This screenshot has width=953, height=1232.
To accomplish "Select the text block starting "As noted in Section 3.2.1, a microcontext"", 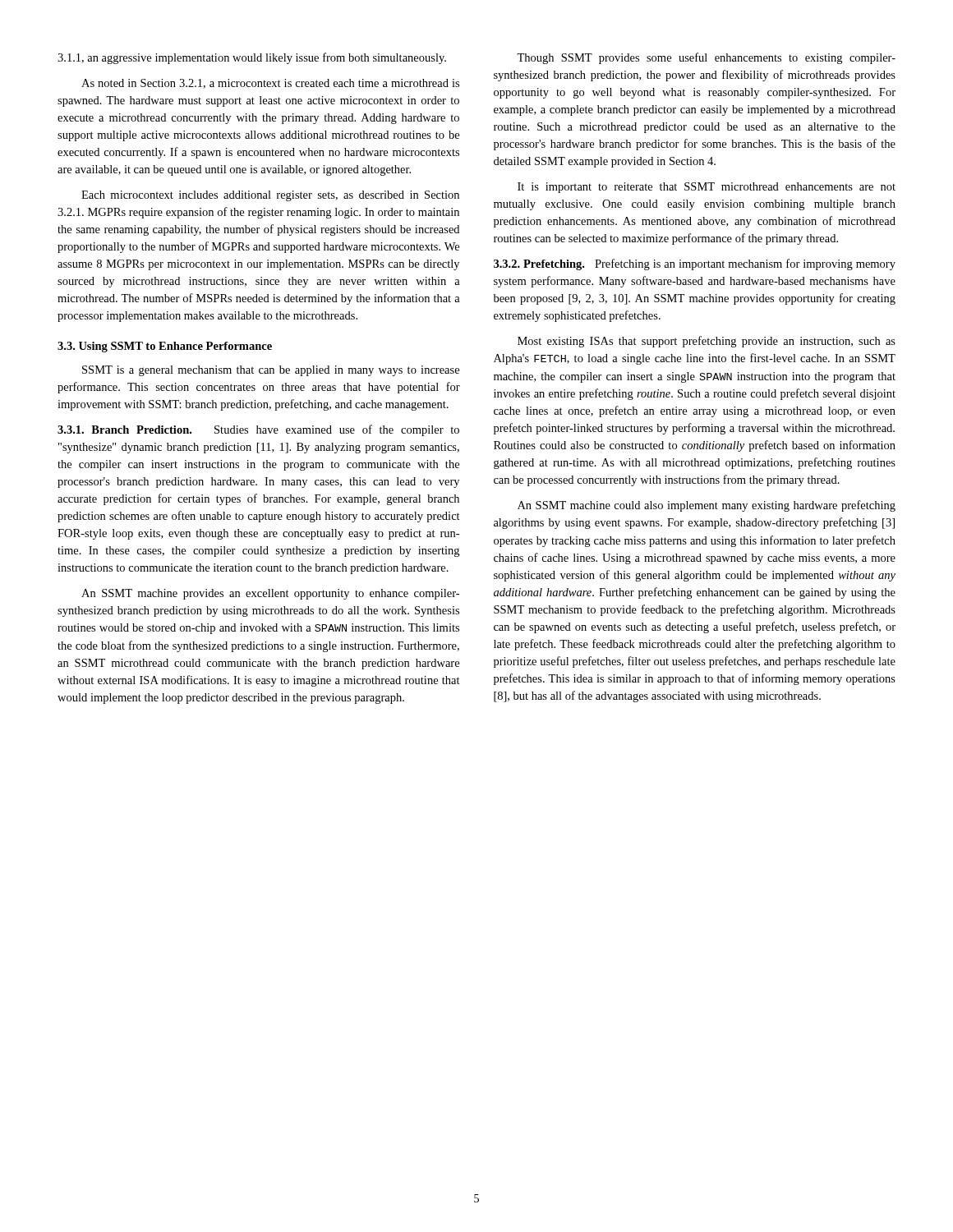I will (x=259, y=127).
